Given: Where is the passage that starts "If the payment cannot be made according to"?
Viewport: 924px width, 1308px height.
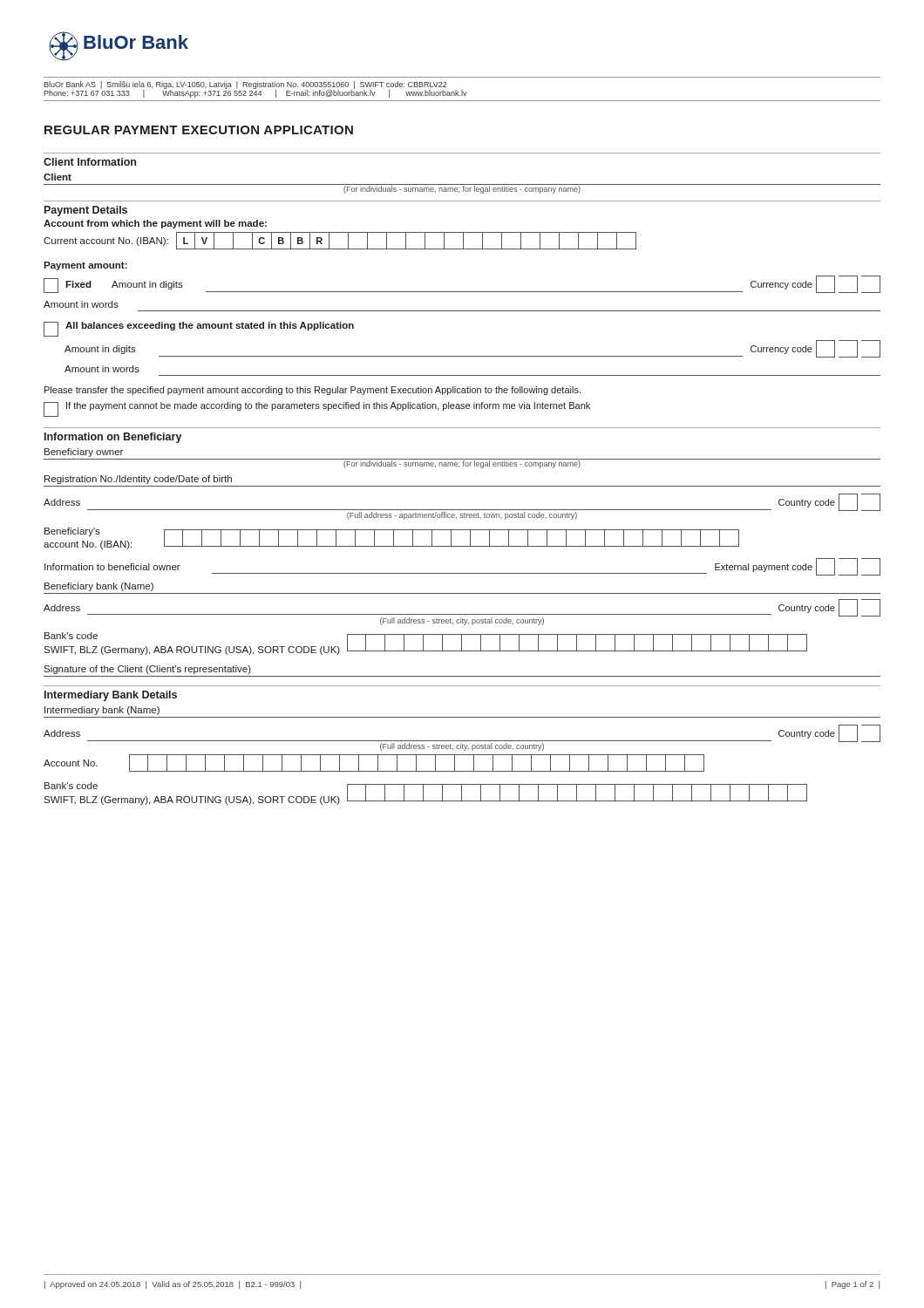Looking at the screenshot, I should point(317,409).
